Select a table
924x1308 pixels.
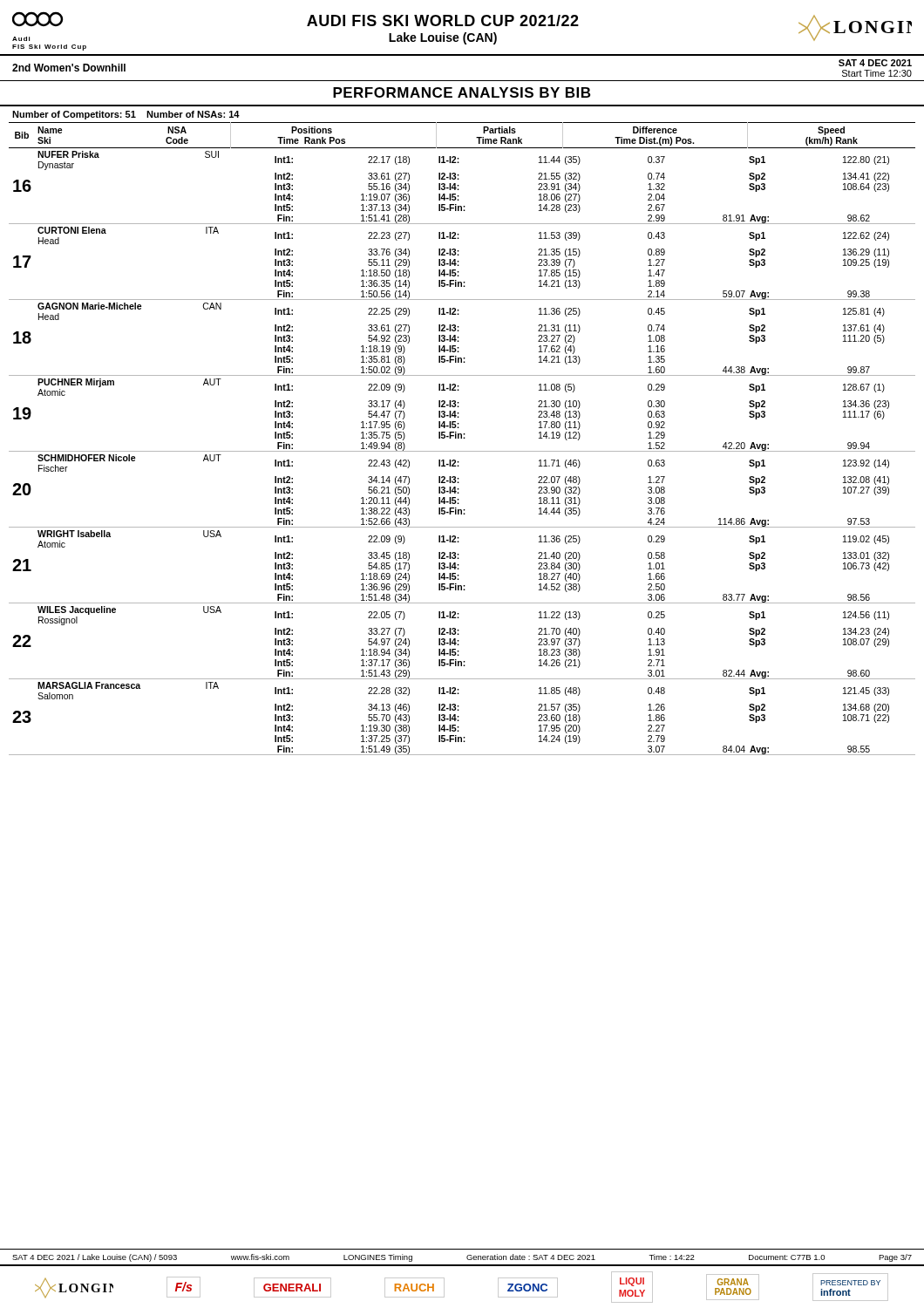pyautogui.click(x=462, y=439)
